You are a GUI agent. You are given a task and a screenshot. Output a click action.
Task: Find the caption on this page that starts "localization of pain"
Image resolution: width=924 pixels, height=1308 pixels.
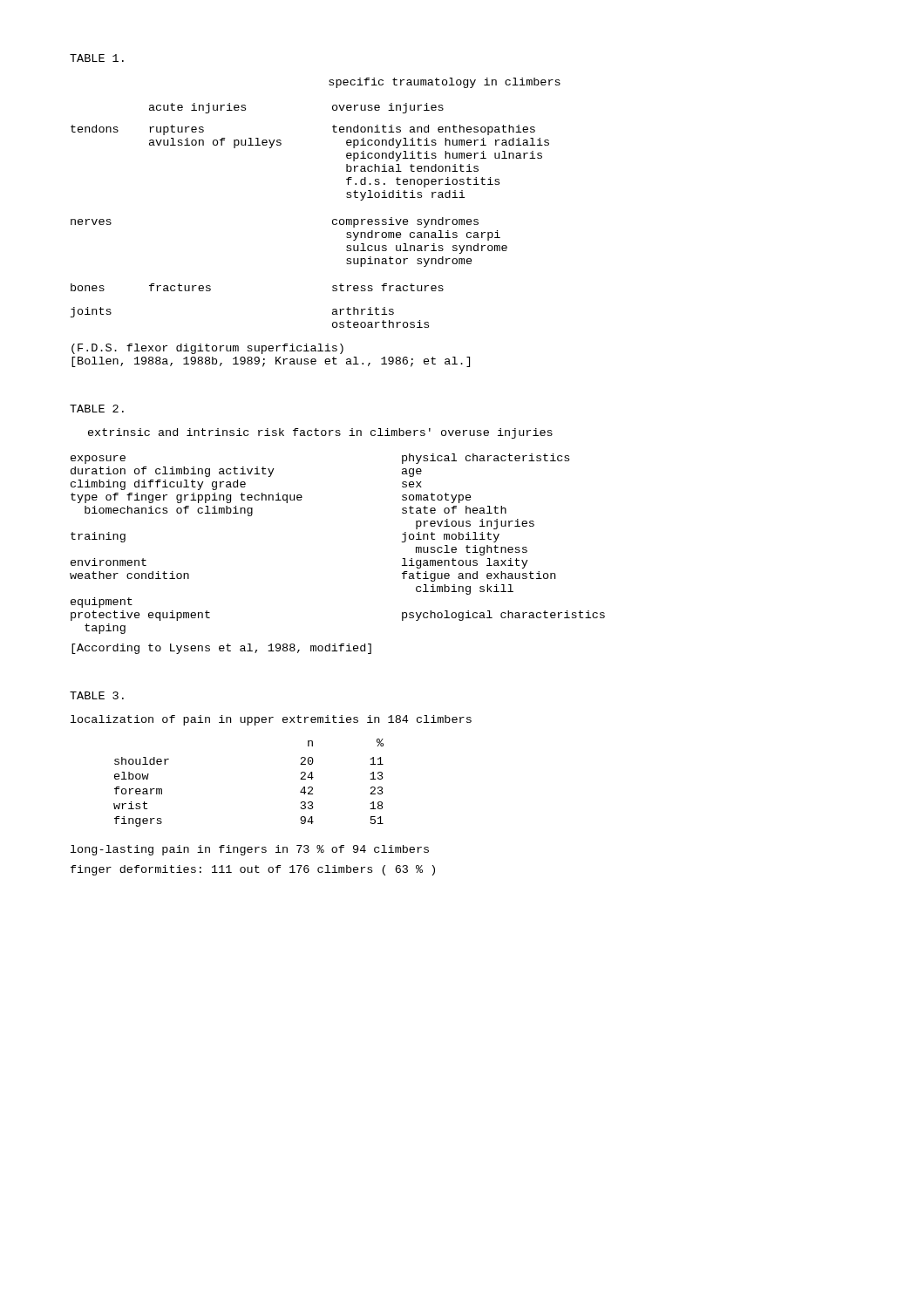271,720
